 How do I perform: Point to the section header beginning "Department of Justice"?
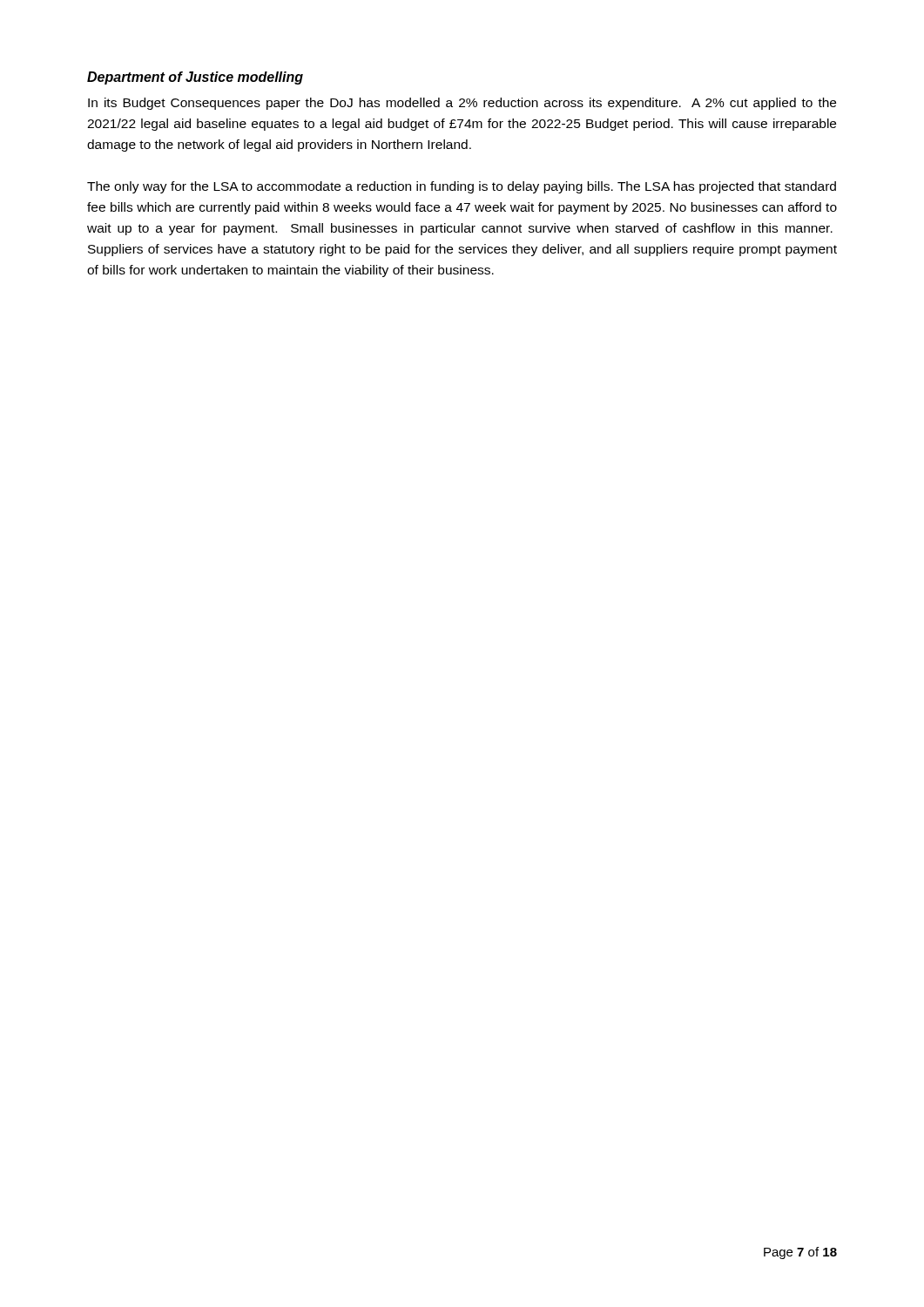pos(195,77)
